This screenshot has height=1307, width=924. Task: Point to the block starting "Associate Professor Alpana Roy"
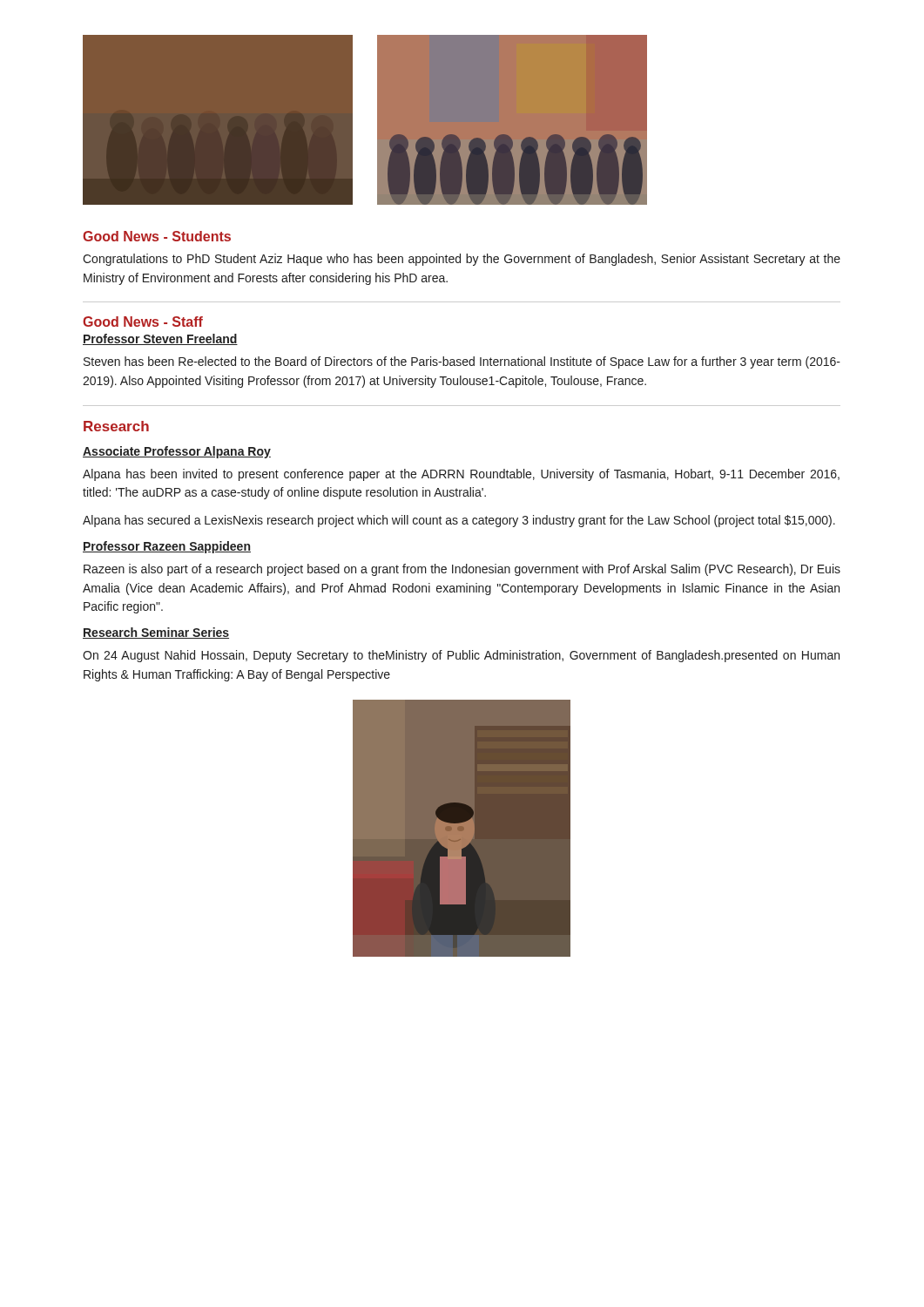[177, 451]
